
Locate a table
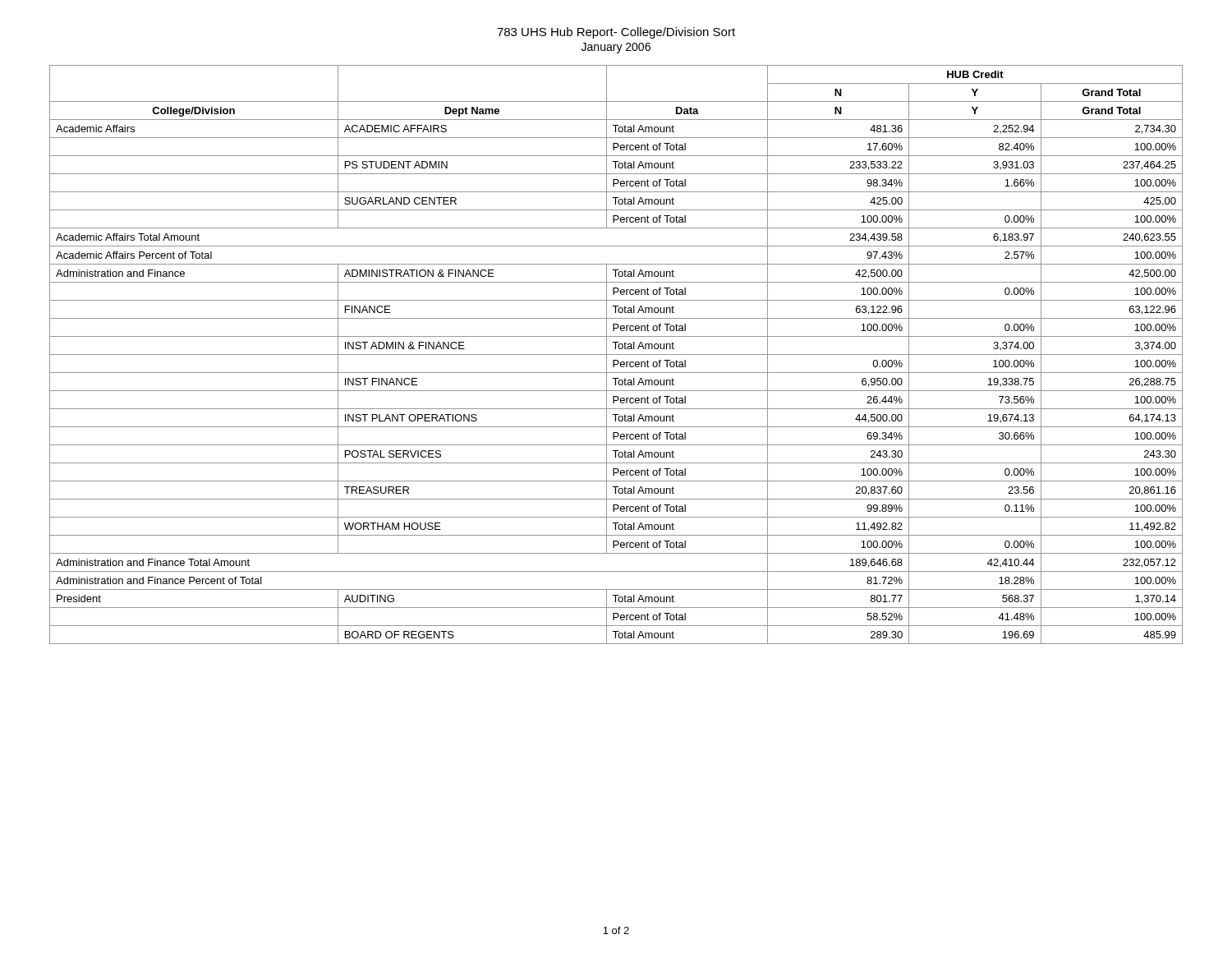pos(616,355)
